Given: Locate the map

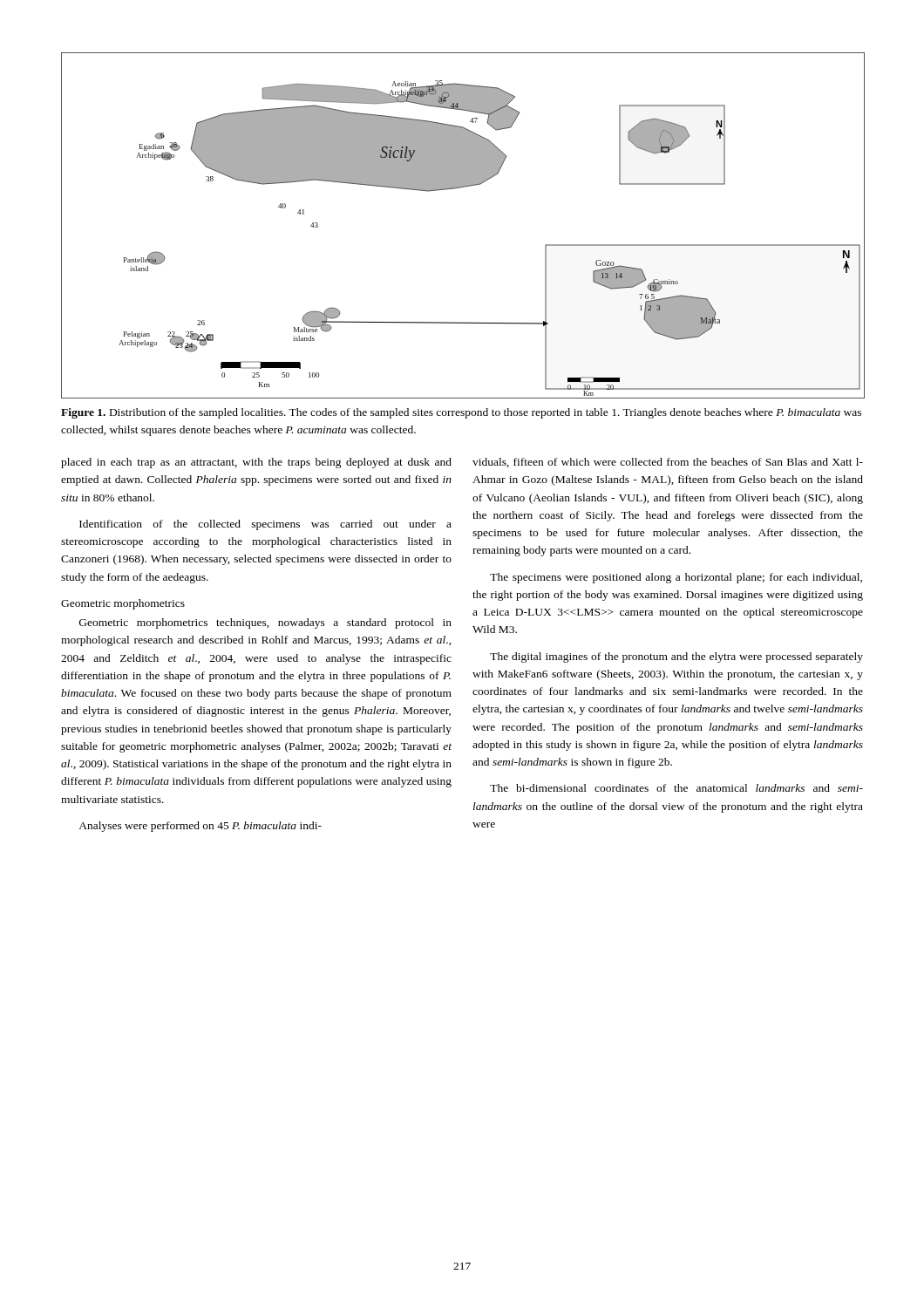Looking at the screenshot, I should (x=463, y=225).
